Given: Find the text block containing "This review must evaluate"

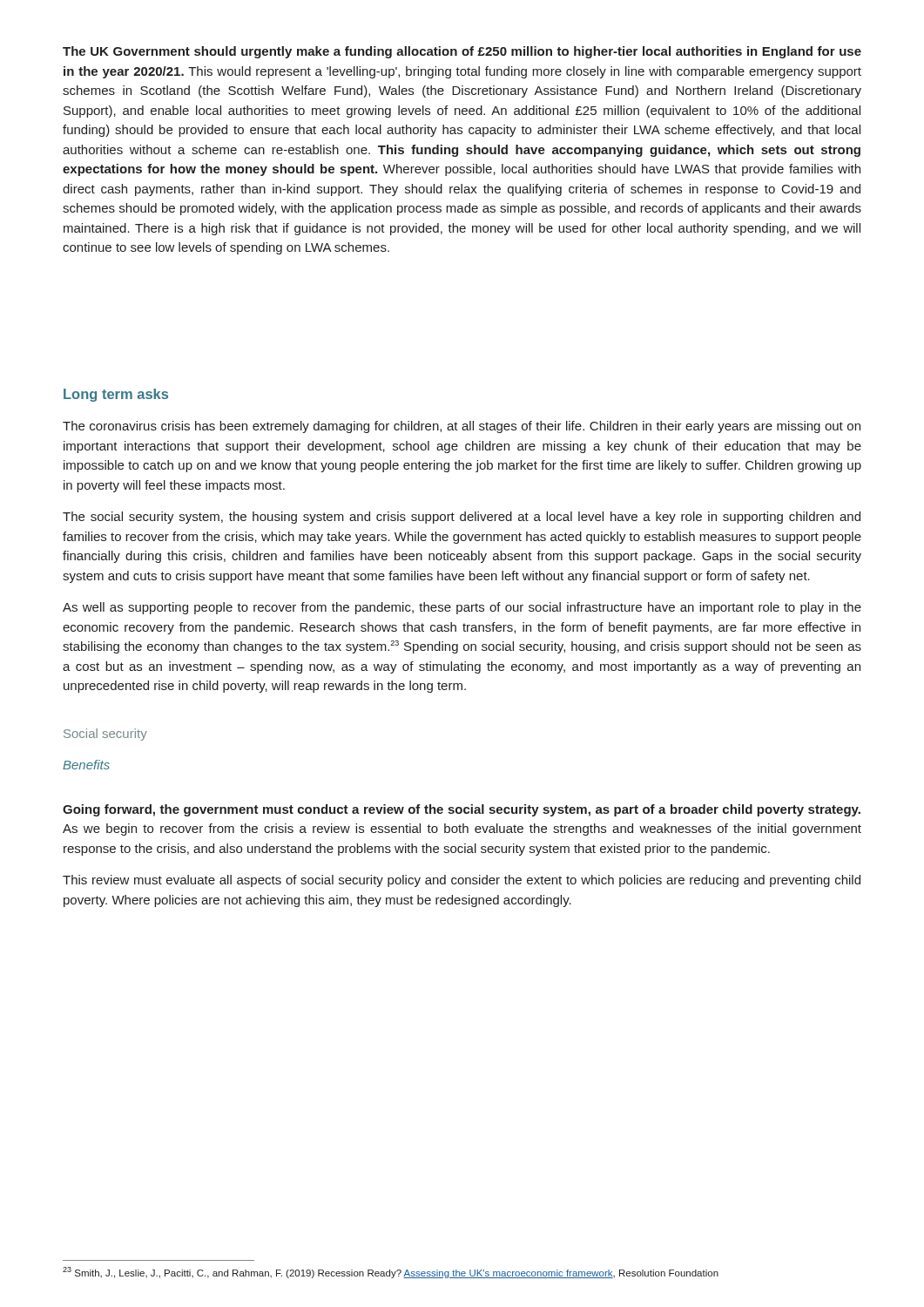Looking at the screenshot, I should tap(462, 890).
